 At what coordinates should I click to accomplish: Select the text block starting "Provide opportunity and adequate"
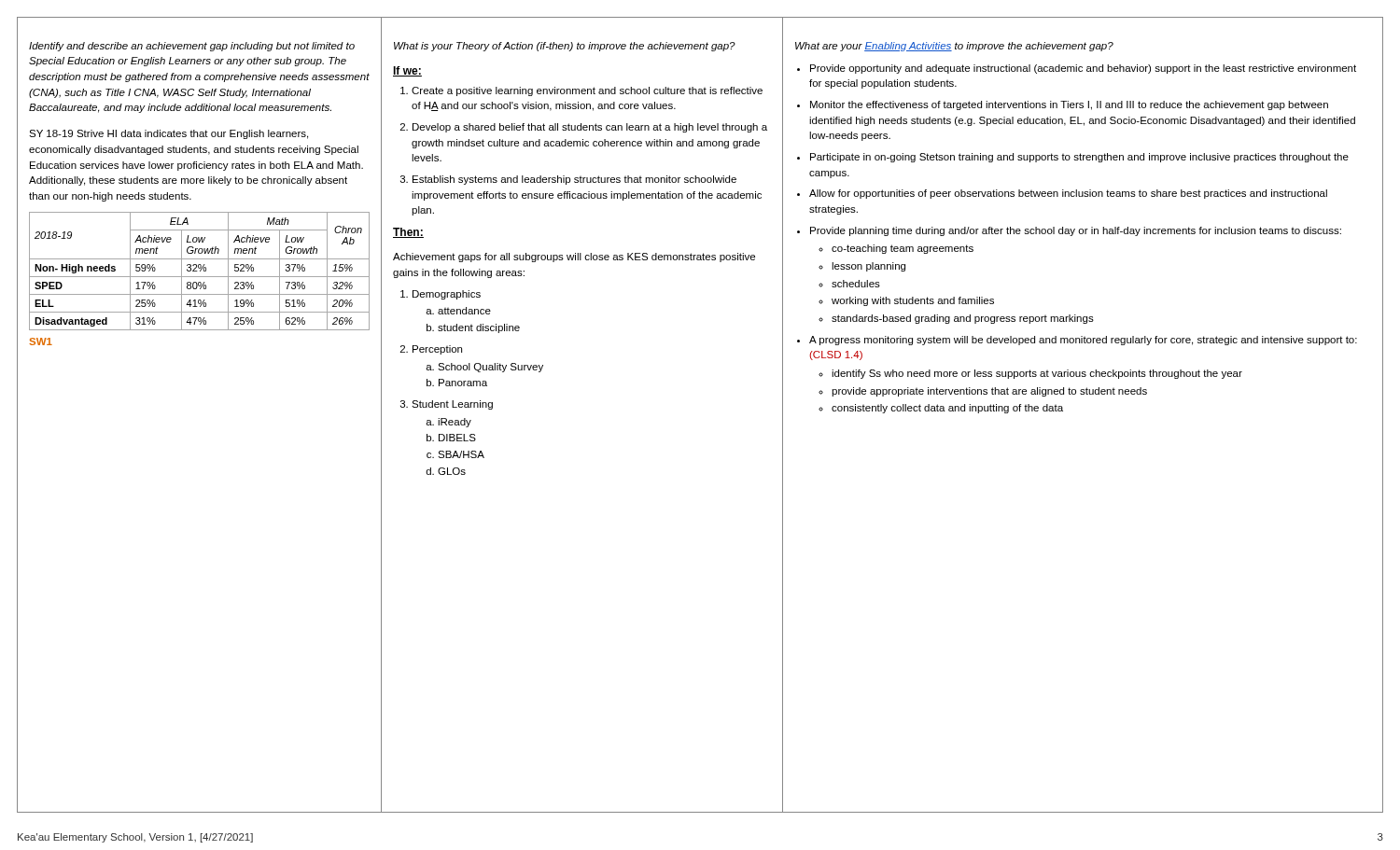pos(1090,76)
